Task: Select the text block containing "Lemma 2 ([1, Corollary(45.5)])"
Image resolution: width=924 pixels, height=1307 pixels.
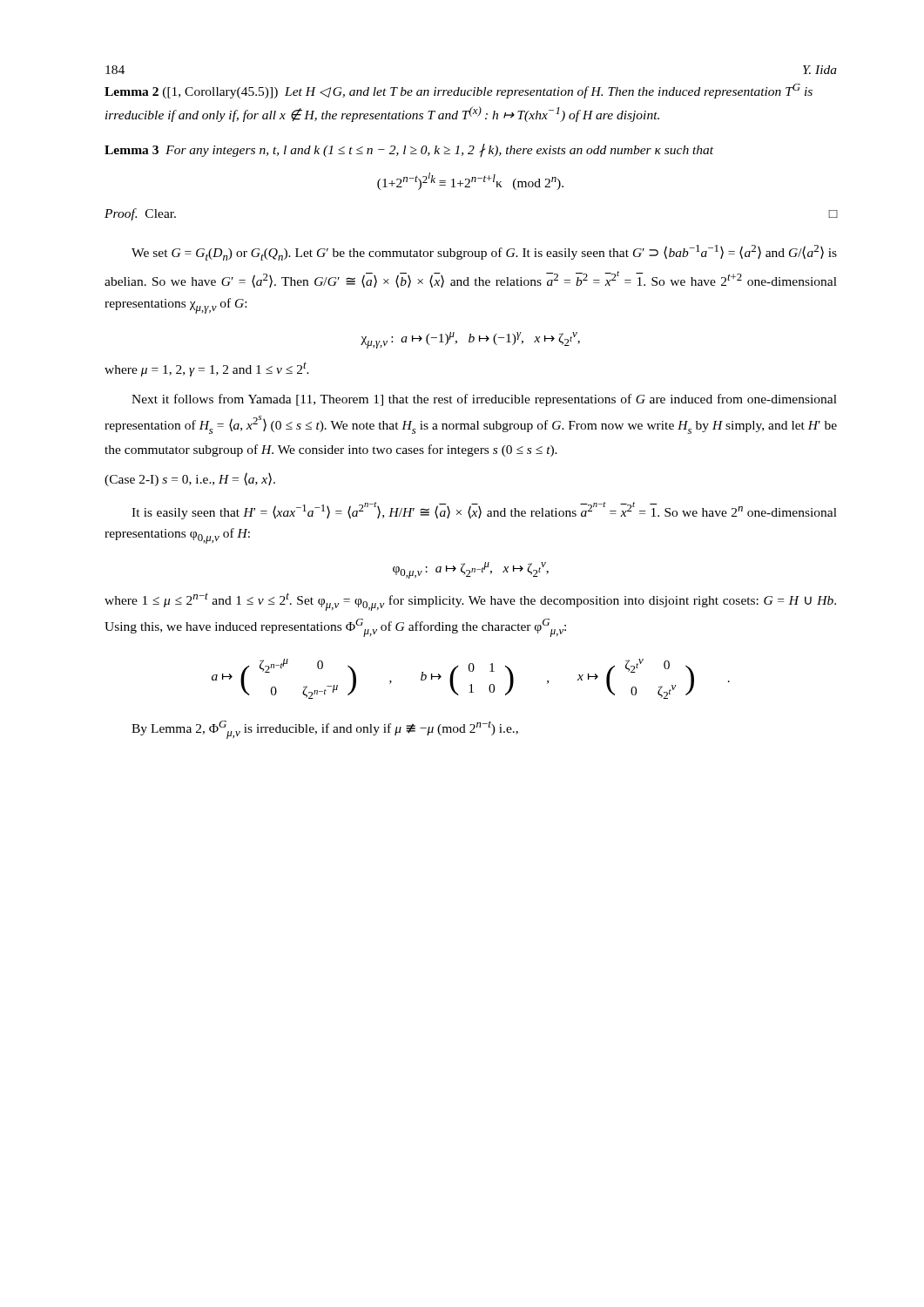Action: pyautogui.click(x=459, y=101)
